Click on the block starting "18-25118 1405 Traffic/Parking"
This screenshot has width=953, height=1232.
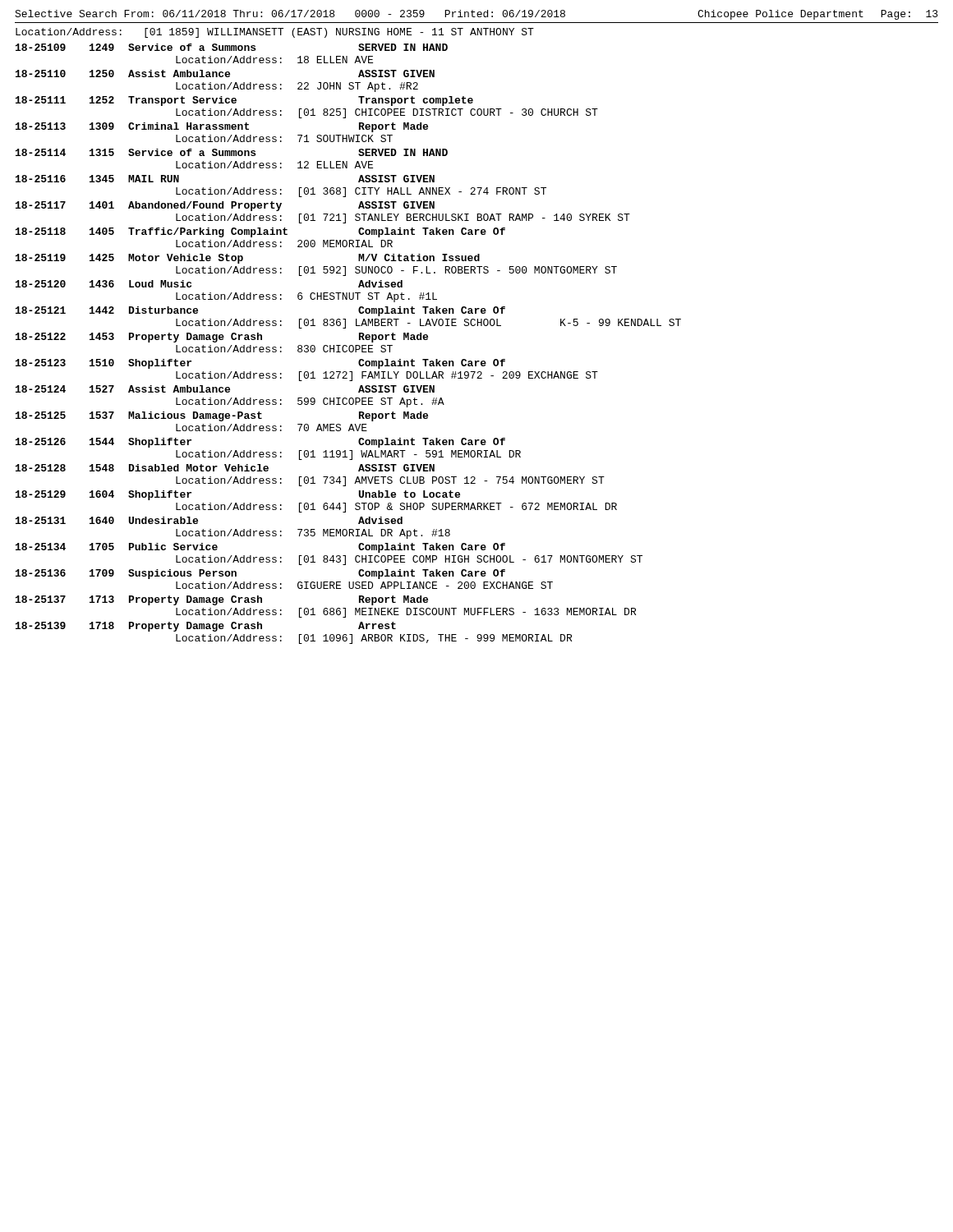pyautogui.click(x=476, y=238)
